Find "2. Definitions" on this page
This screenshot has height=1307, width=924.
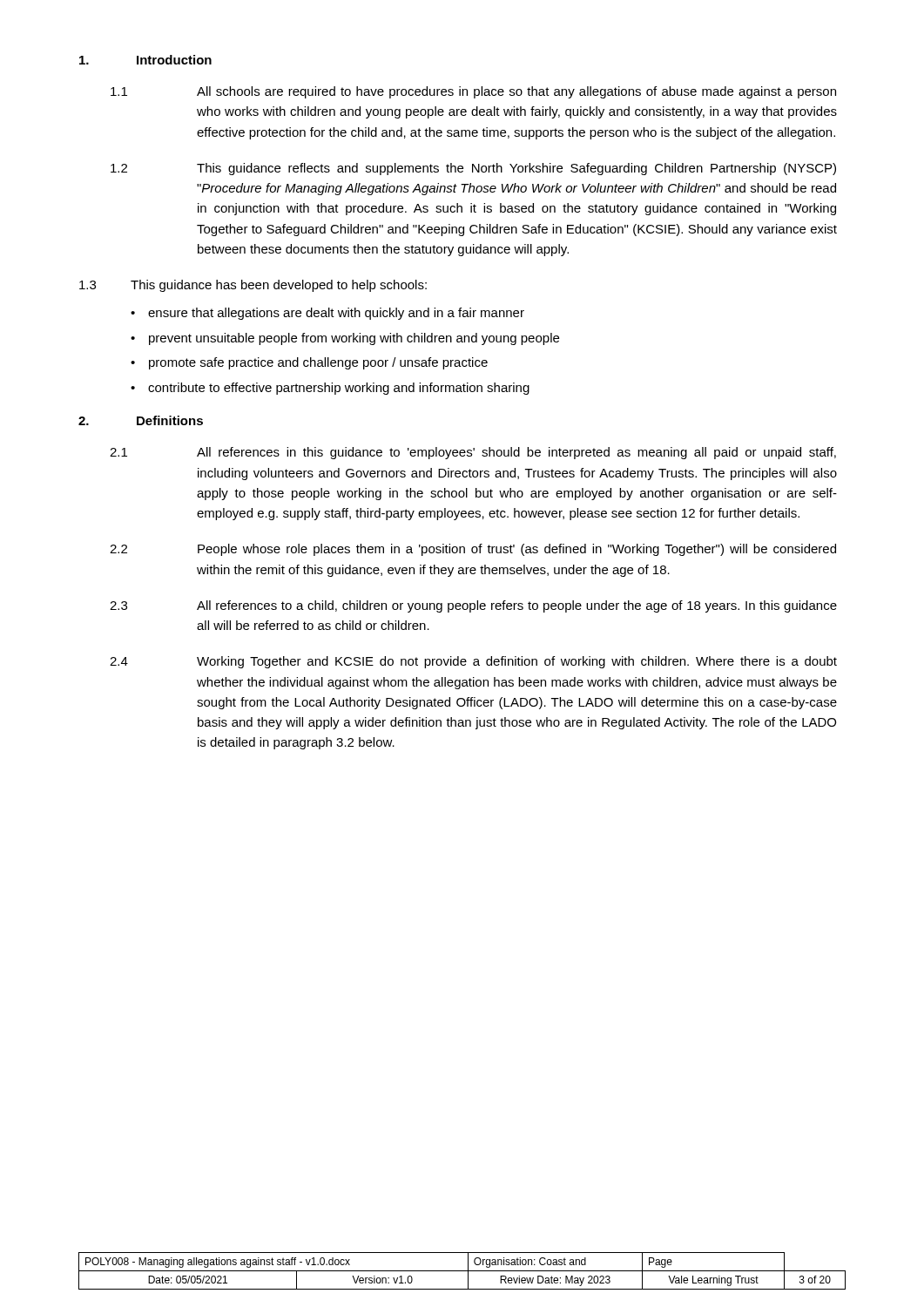pyautogui.click(x=141, y=421)
